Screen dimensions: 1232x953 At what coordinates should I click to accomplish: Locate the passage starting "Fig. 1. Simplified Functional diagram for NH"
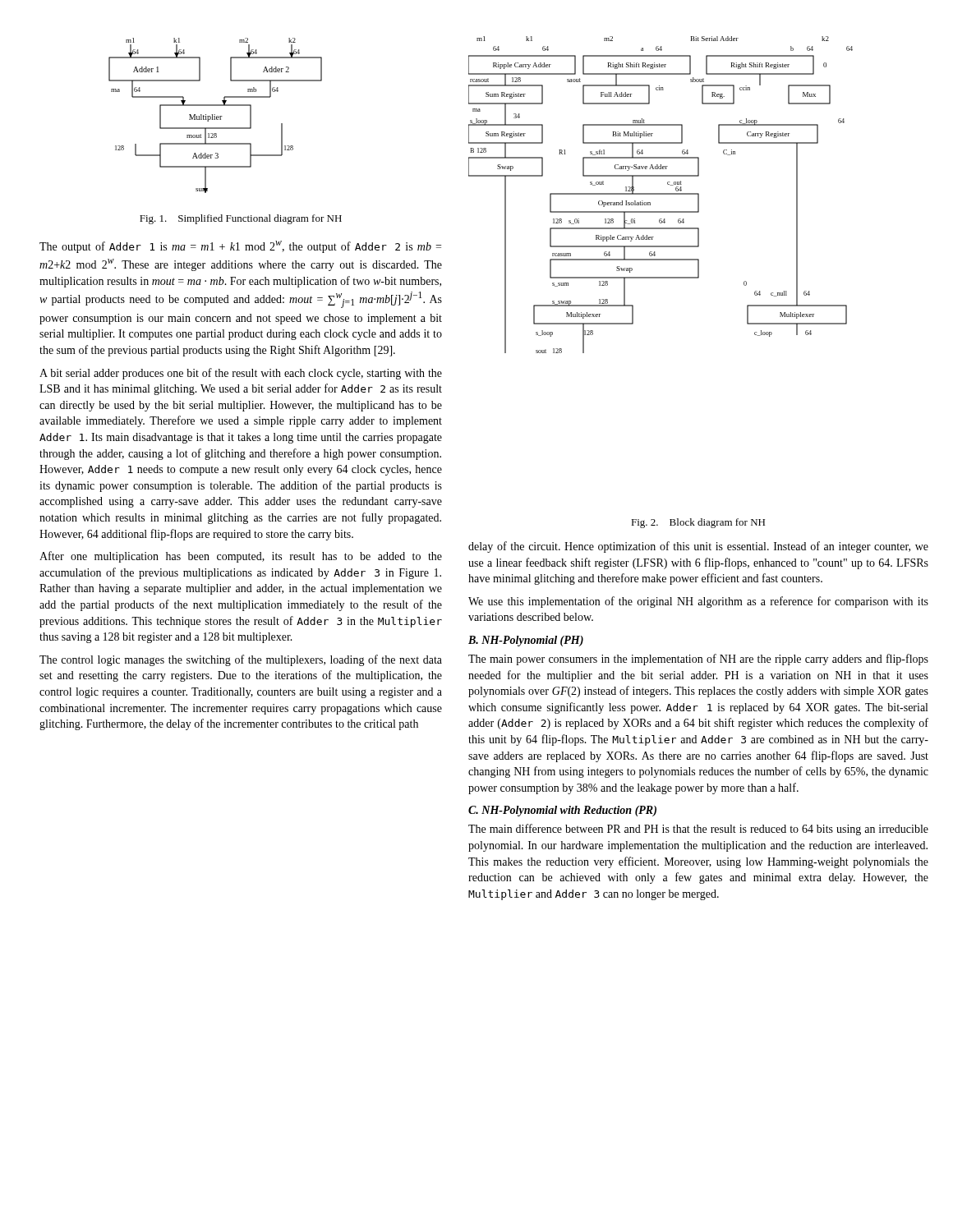point(241,218)
